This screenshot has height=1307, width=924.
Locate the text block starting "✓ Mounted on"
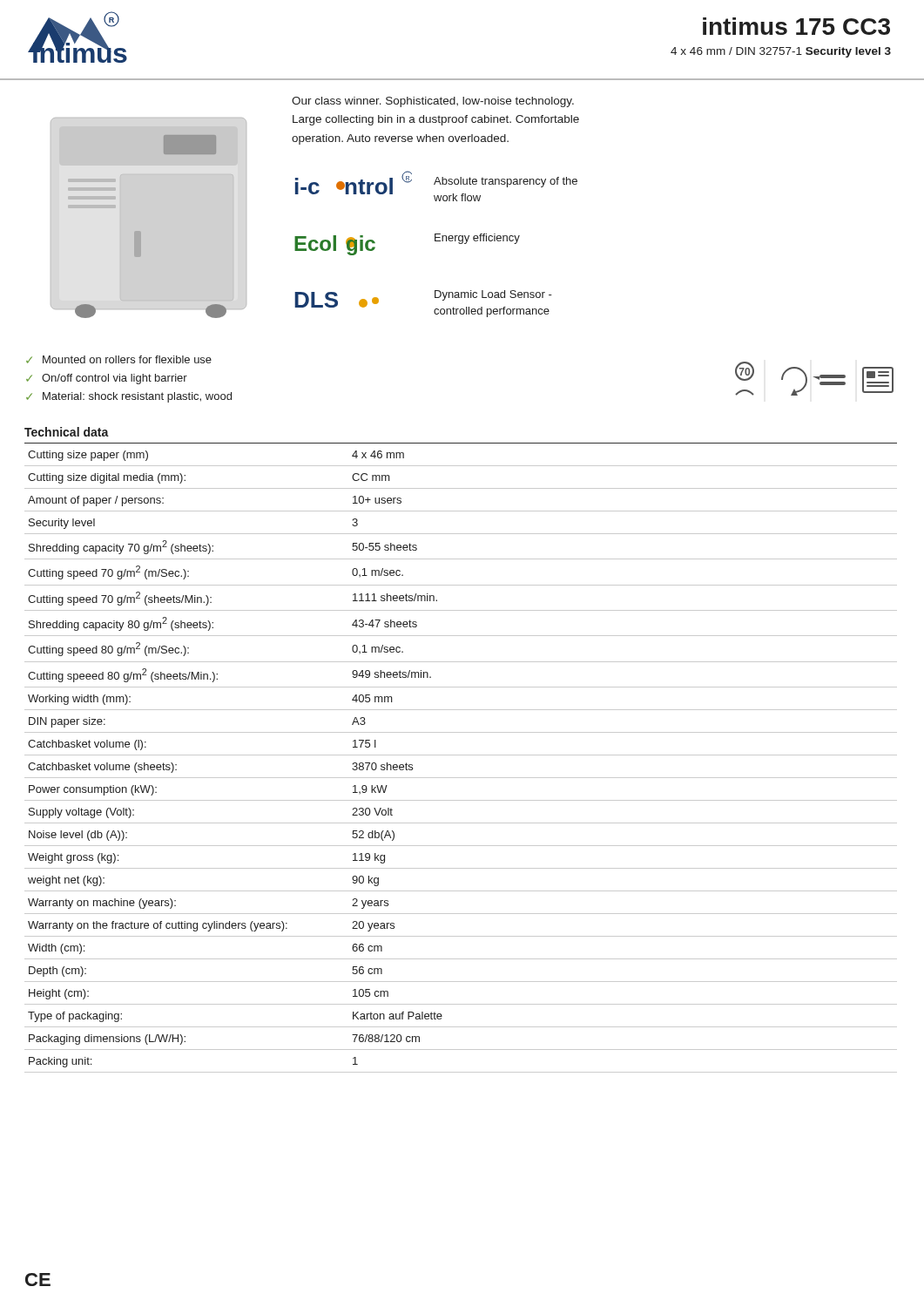pos(118,360)
